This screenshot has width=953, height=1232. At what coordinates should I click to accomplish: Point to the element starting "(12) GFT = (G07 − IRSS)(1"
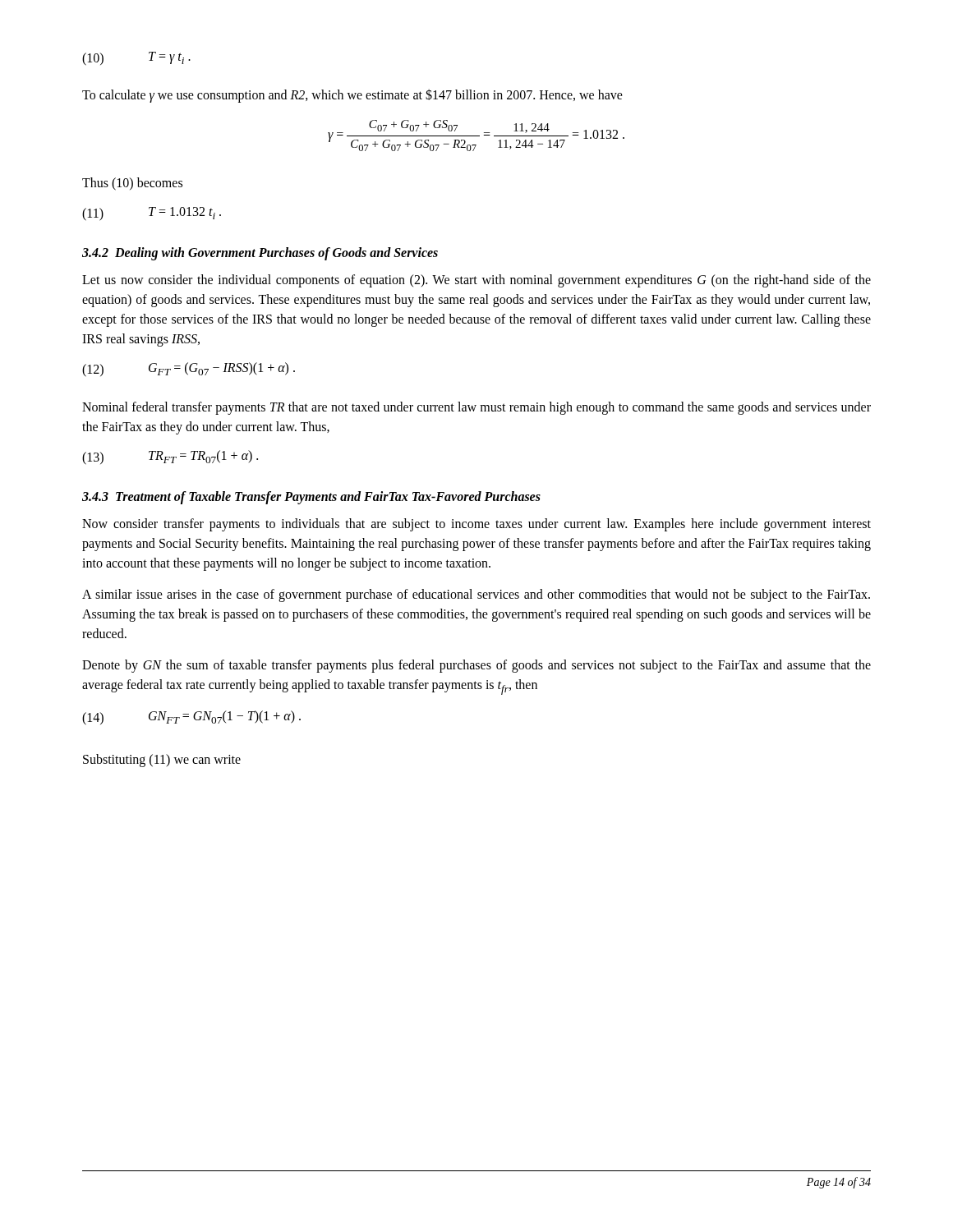point(189,370)
